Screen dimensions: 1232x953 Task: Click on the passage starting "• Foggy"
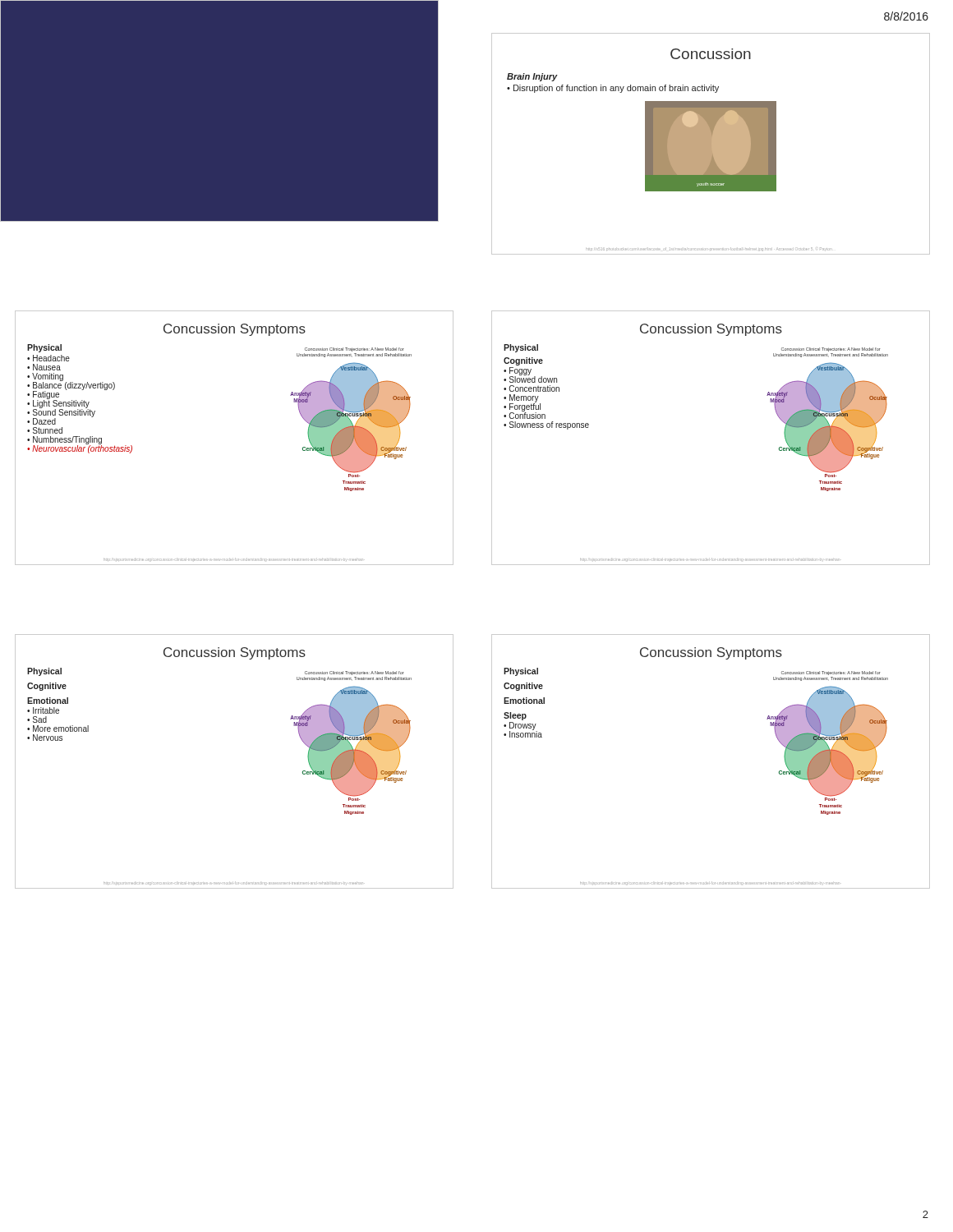pos(518,371)
